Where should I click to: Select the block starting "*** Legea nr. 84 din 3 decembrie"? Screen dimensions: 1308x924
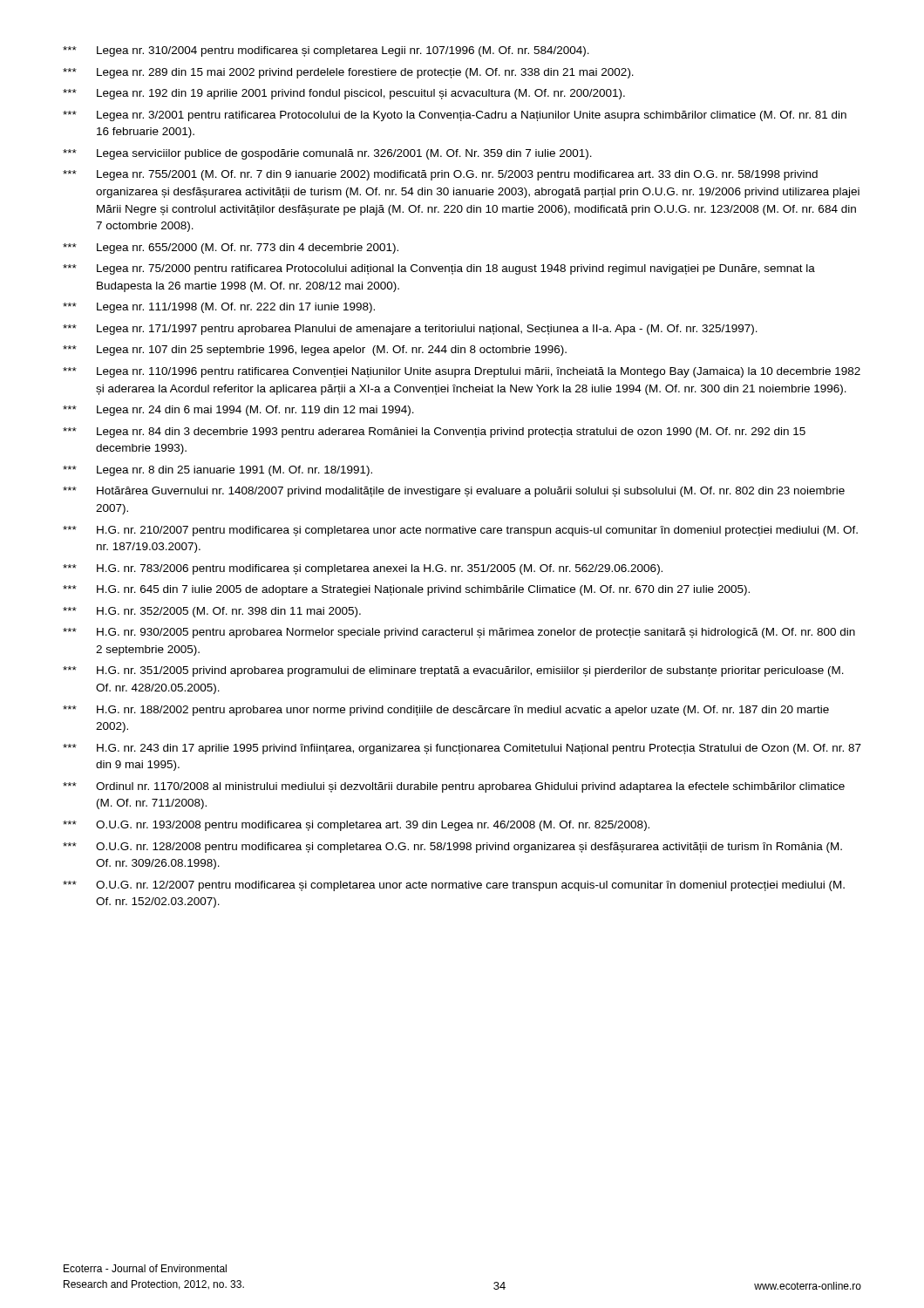[x=462, y=440]
